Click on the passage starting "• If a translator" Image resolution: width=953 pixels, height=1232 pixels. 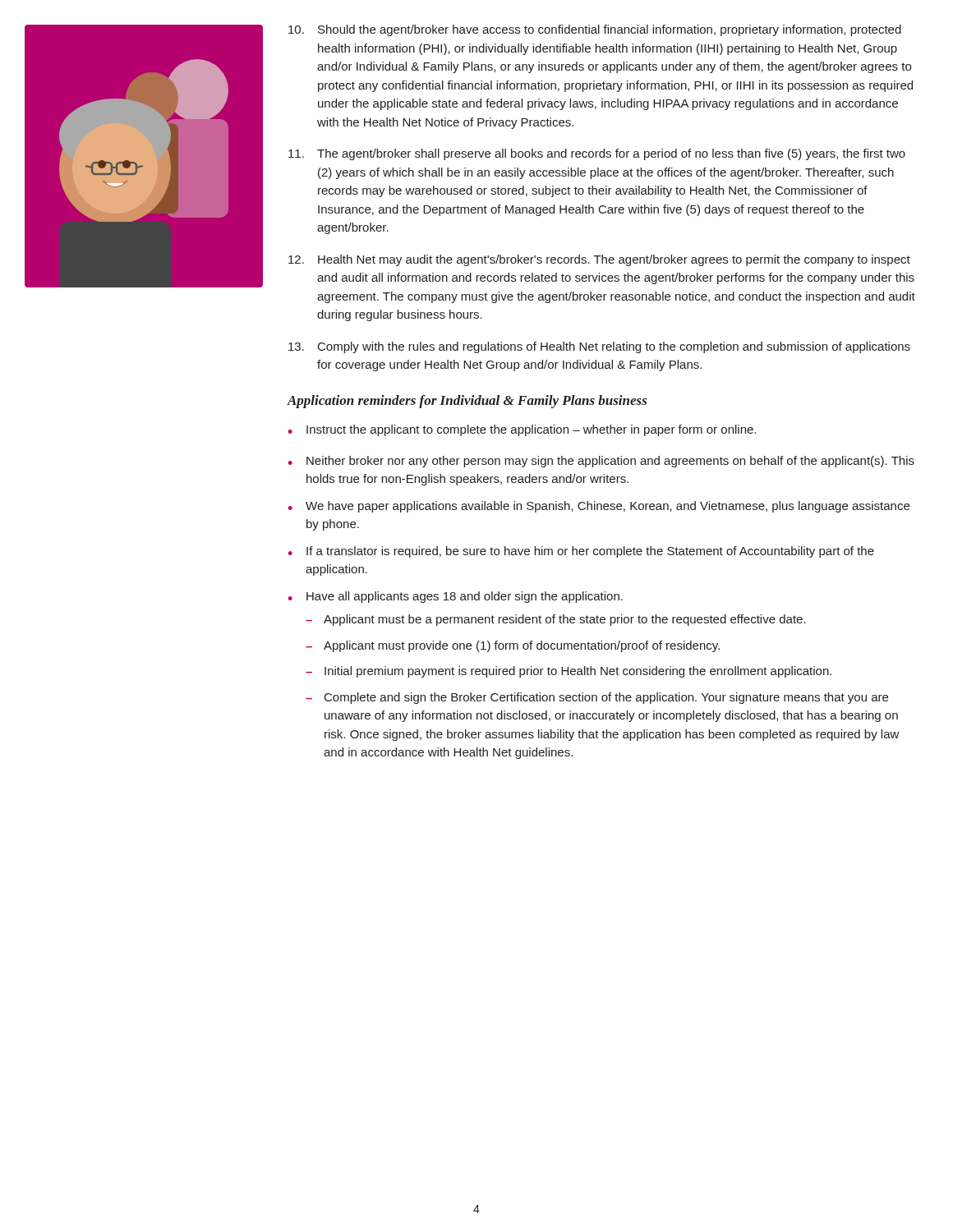pos(604,560)
